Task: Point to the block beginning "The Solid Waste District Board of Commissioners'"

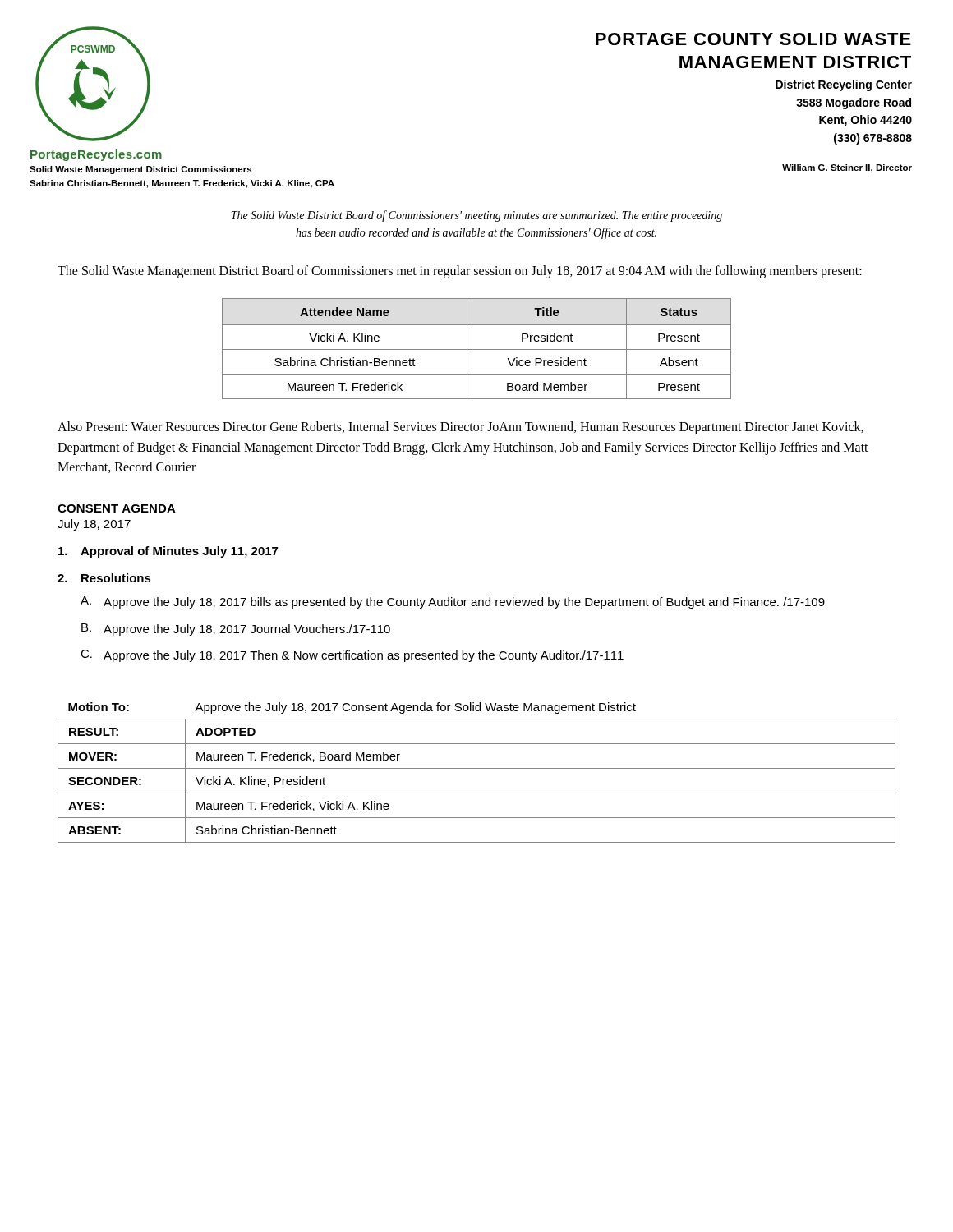Action: coord(476,224)
